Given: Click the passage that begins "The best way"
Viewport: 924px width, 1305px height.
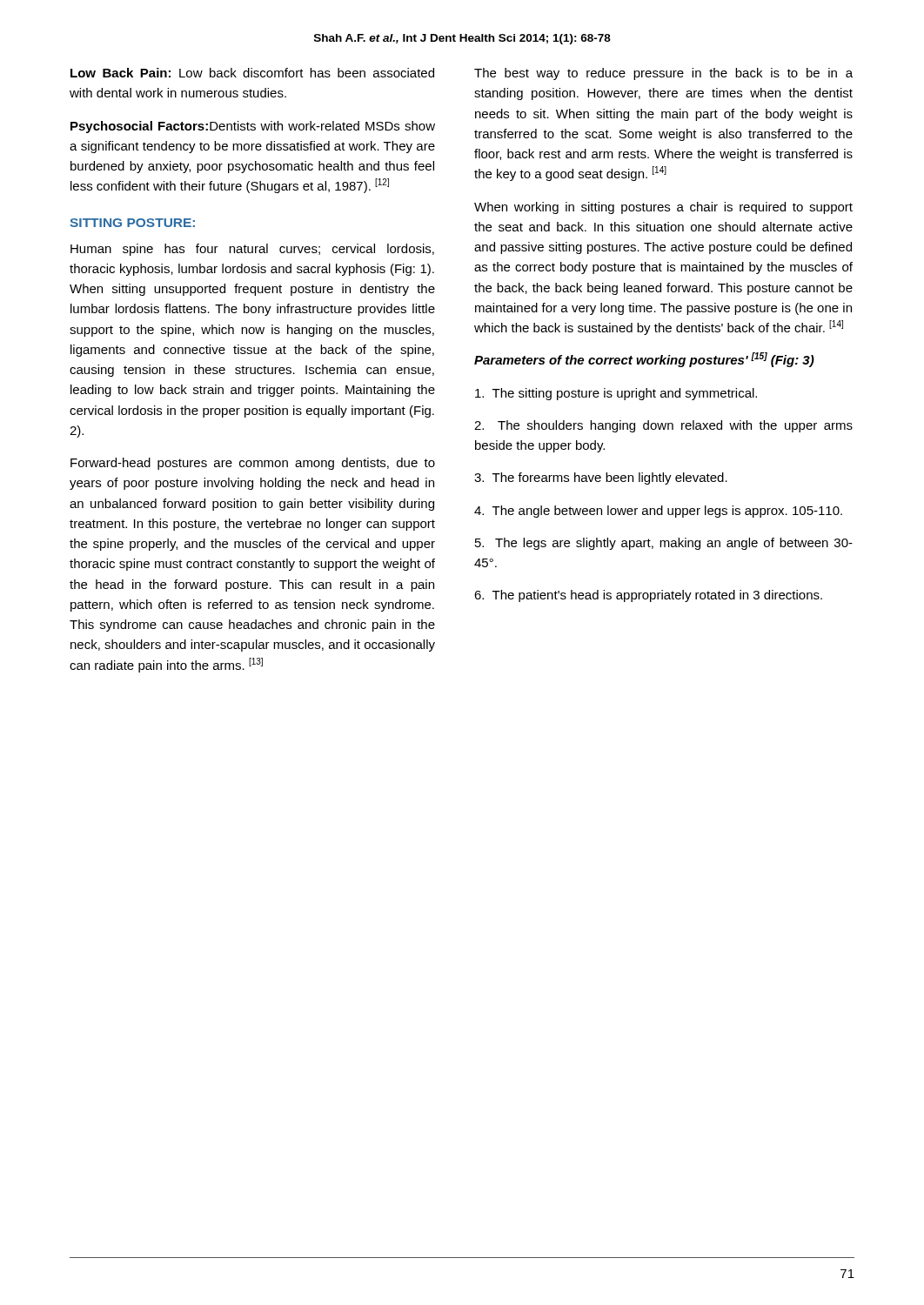Looking at the screenshot, I should point(663,123).
